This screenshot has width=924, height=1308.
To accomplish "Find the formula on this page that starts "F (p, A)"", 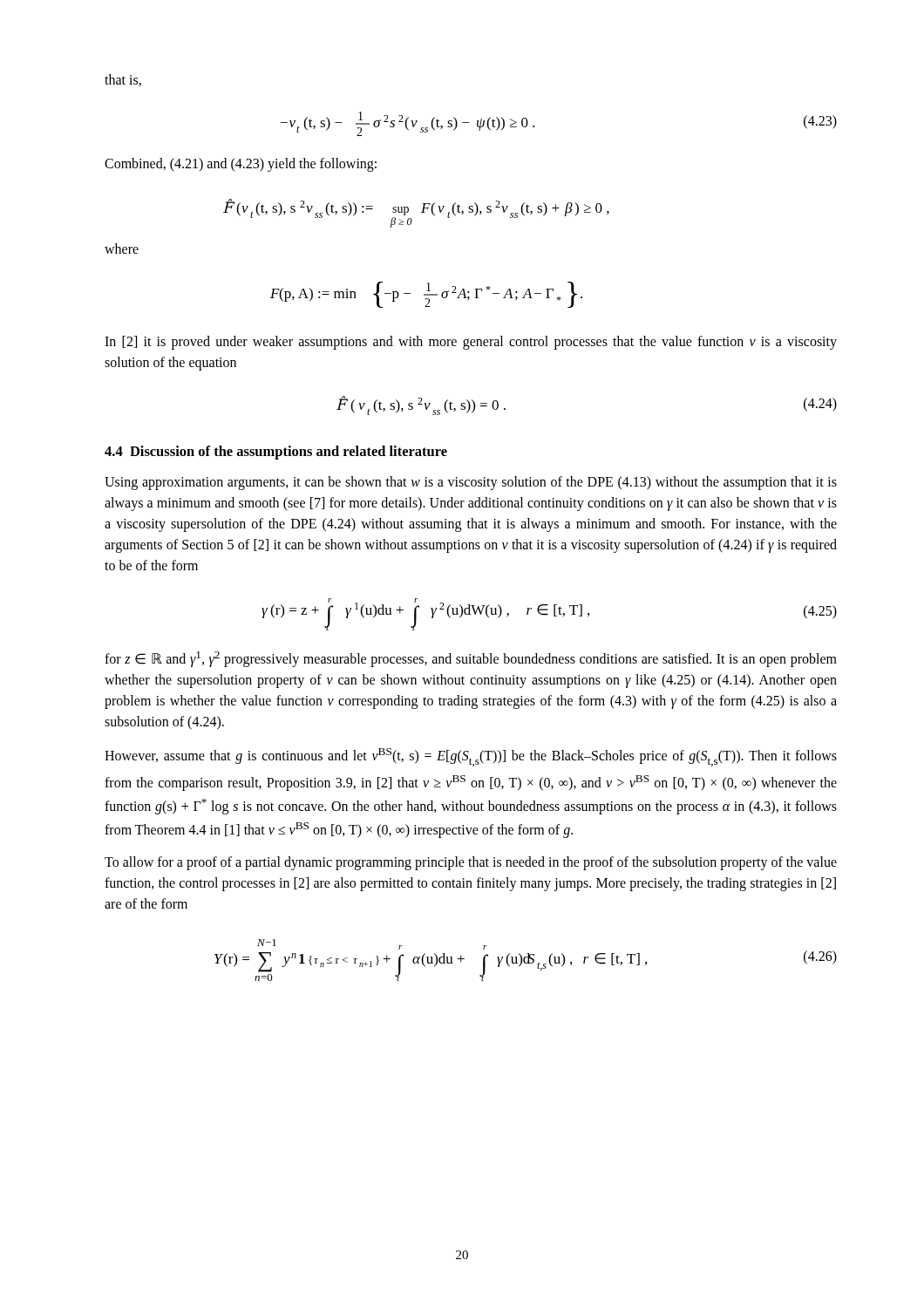I will 471,295.
